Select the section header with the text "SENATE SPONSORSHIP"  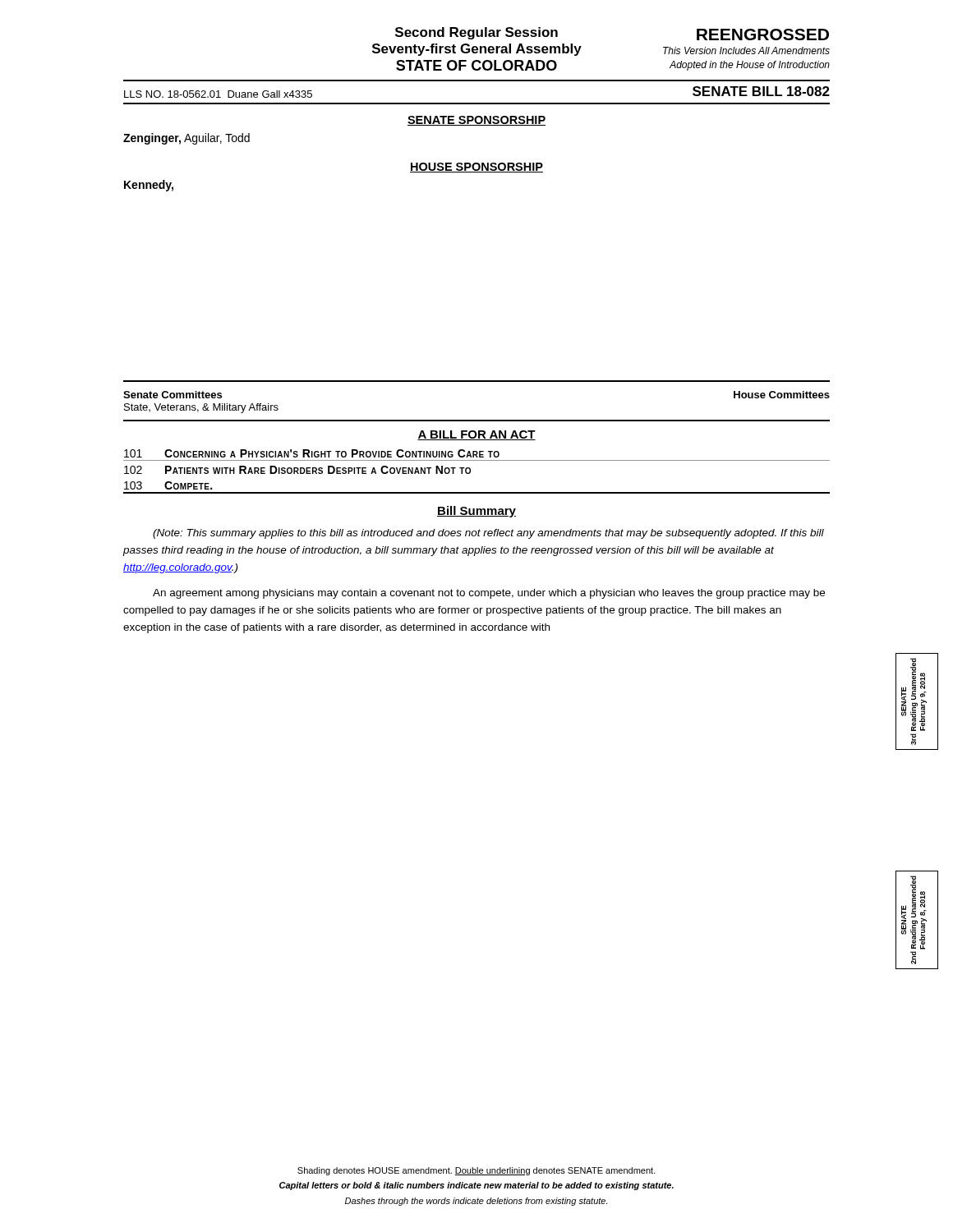[x=476, y=120]
